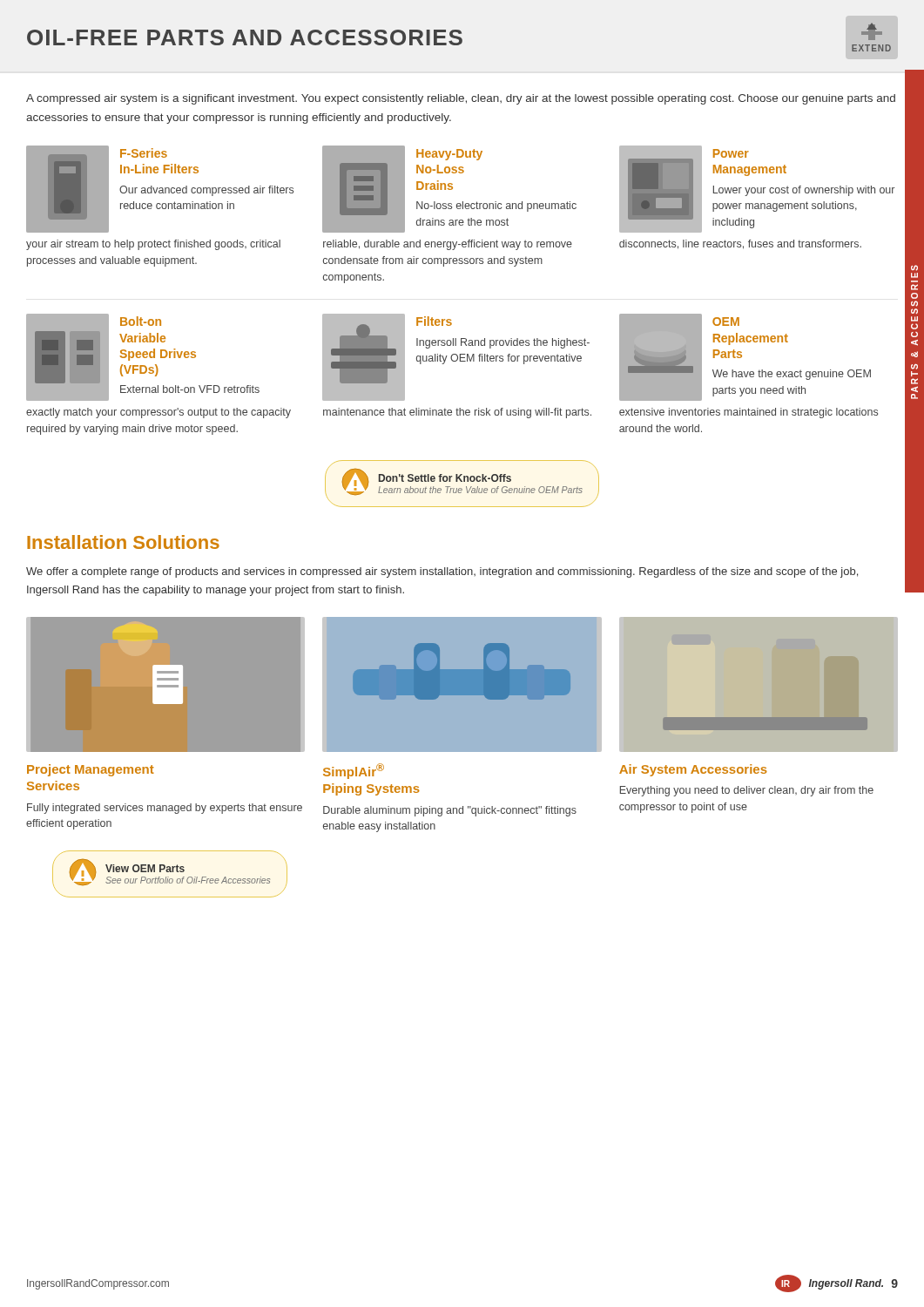The image size is (924, 1307).
Task: Where is the passage that starts "OEMReplacementParts We have the exact genuine OEM"?
Action: coord(758,376)
